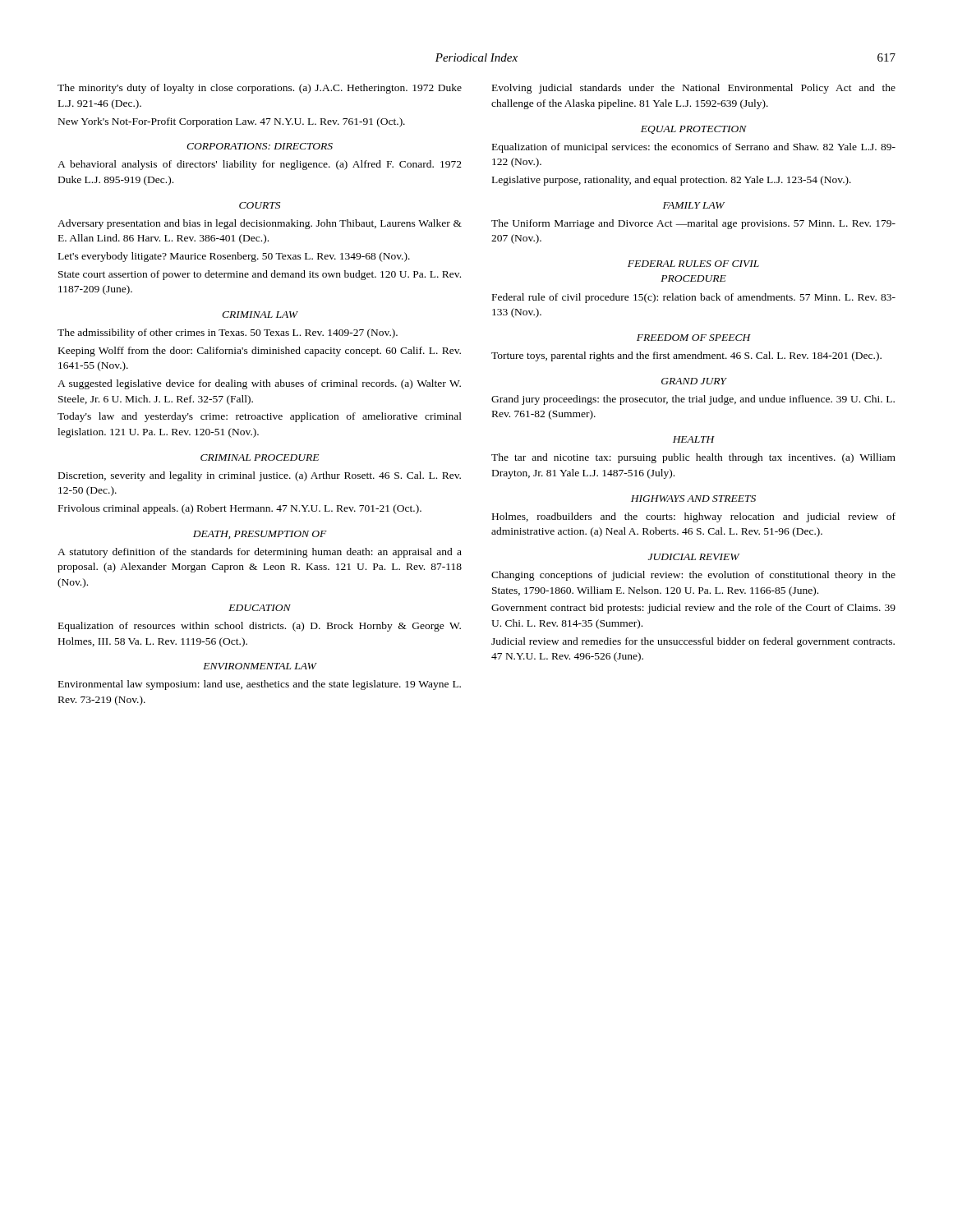Find the section header that reads "FREEDOM OF SPEECH"
Screen dimensions: 1232x953
(x=693, y=337)
